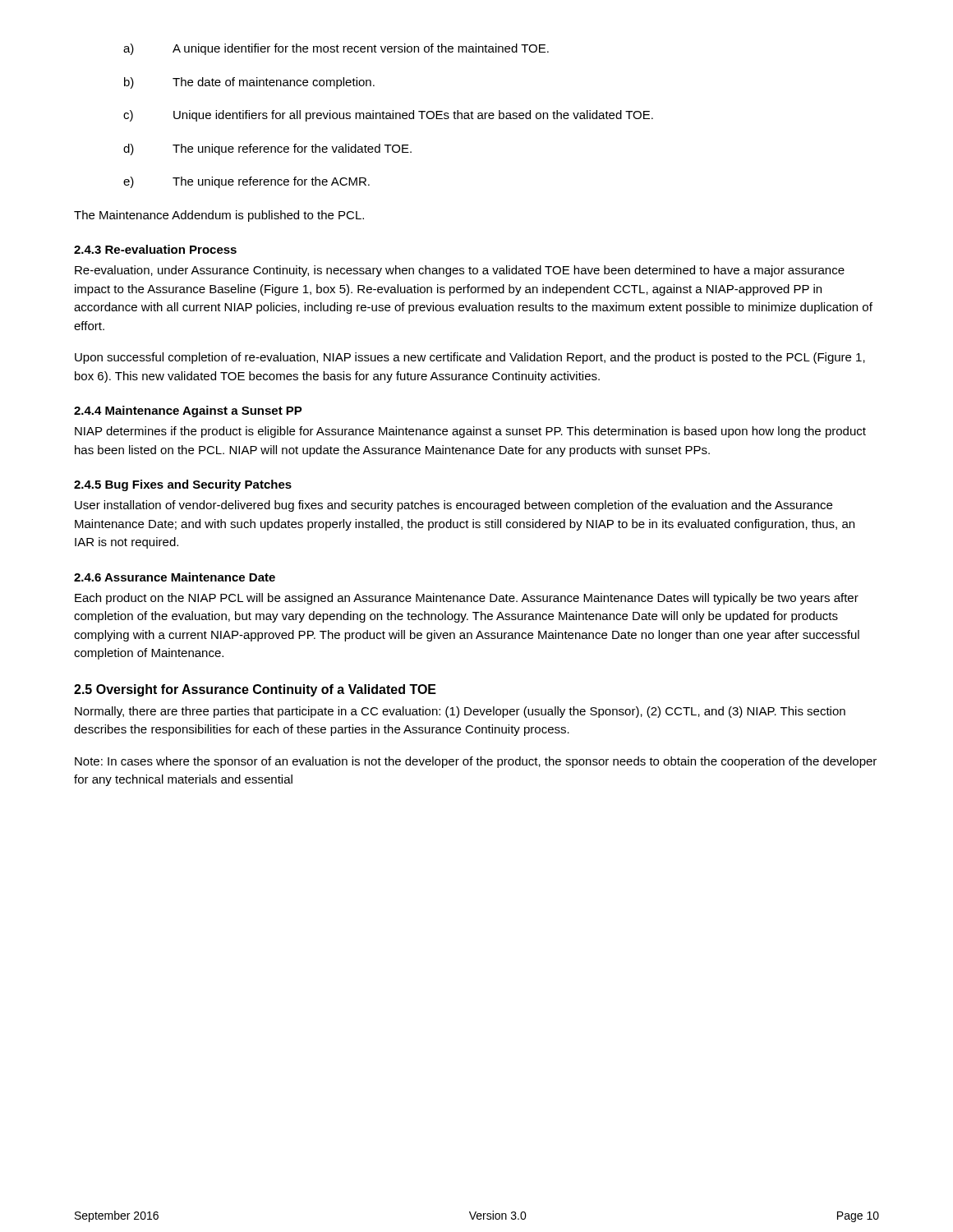The width and height of the screenshot is (953, 1232).
Task: Click on the passage starting "2.4.3 Re-evaluation Process"
Action: pos(155,249)
